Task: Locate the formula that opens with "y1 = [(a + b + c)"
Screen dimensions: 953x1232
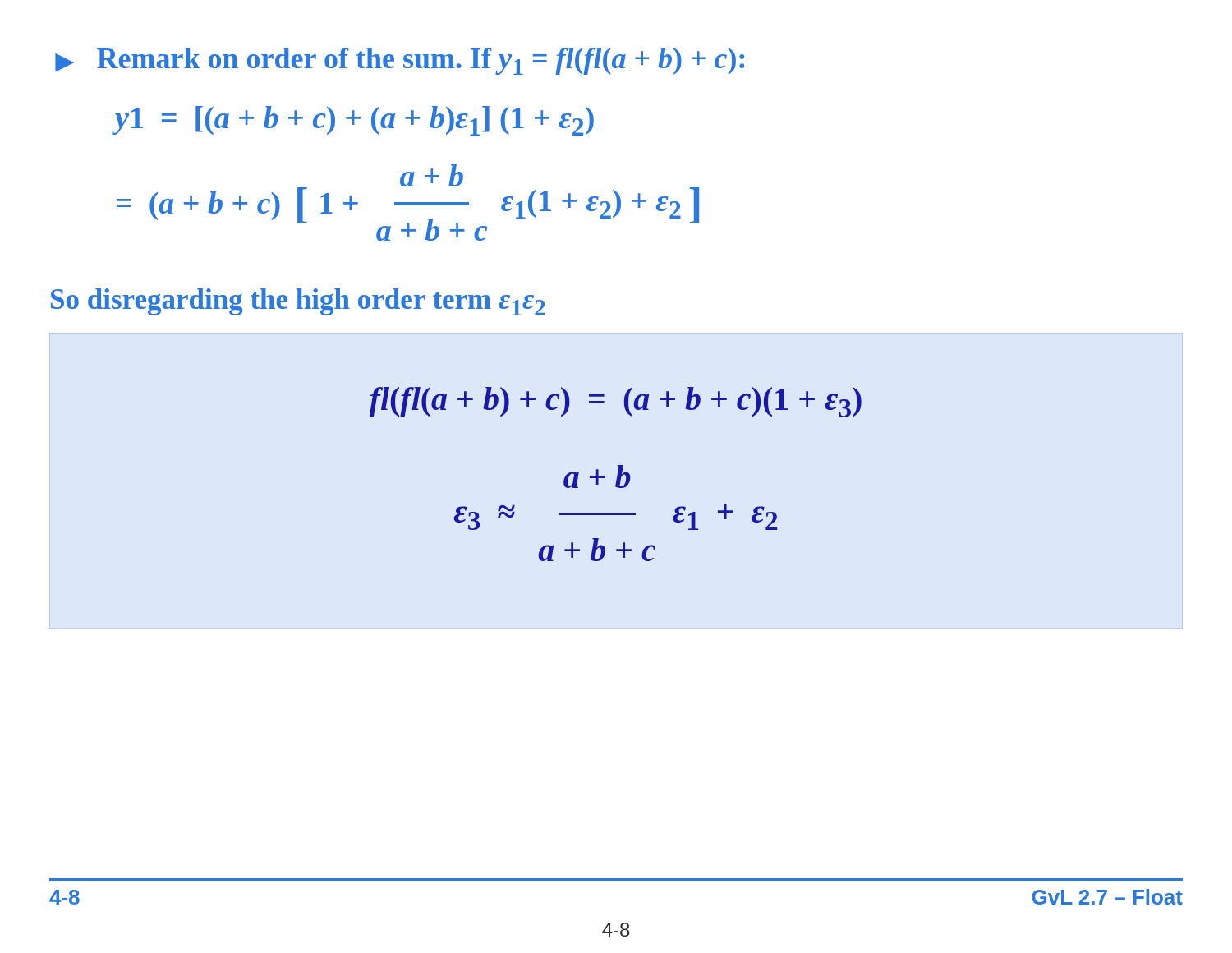Action: (649, 174)
